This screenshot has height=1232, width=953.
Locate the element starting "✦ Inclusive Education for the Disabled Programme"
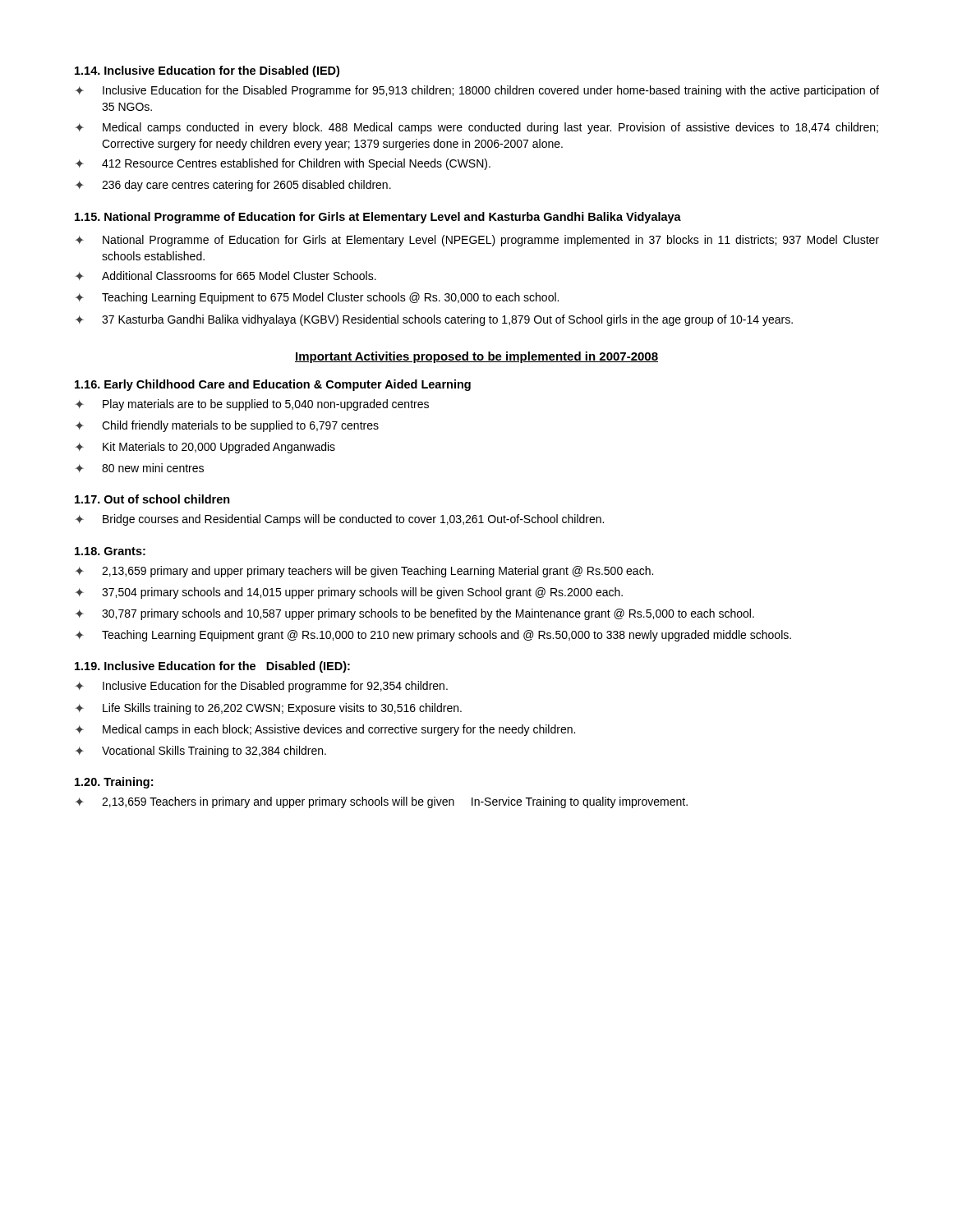click(x=476, y=99)
